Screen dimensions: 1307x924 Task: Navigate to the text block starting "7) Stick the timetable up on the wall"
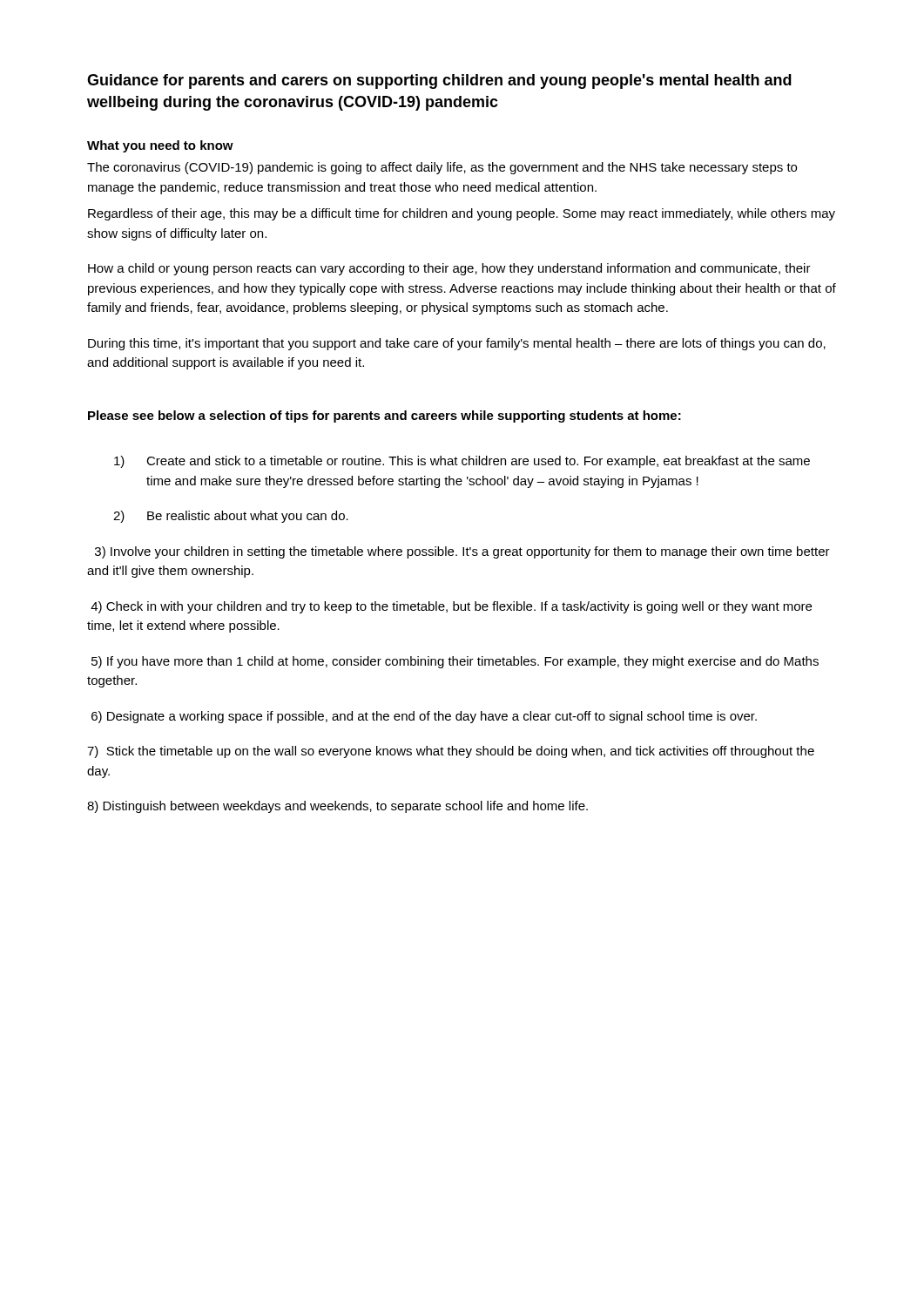point(462,761)
